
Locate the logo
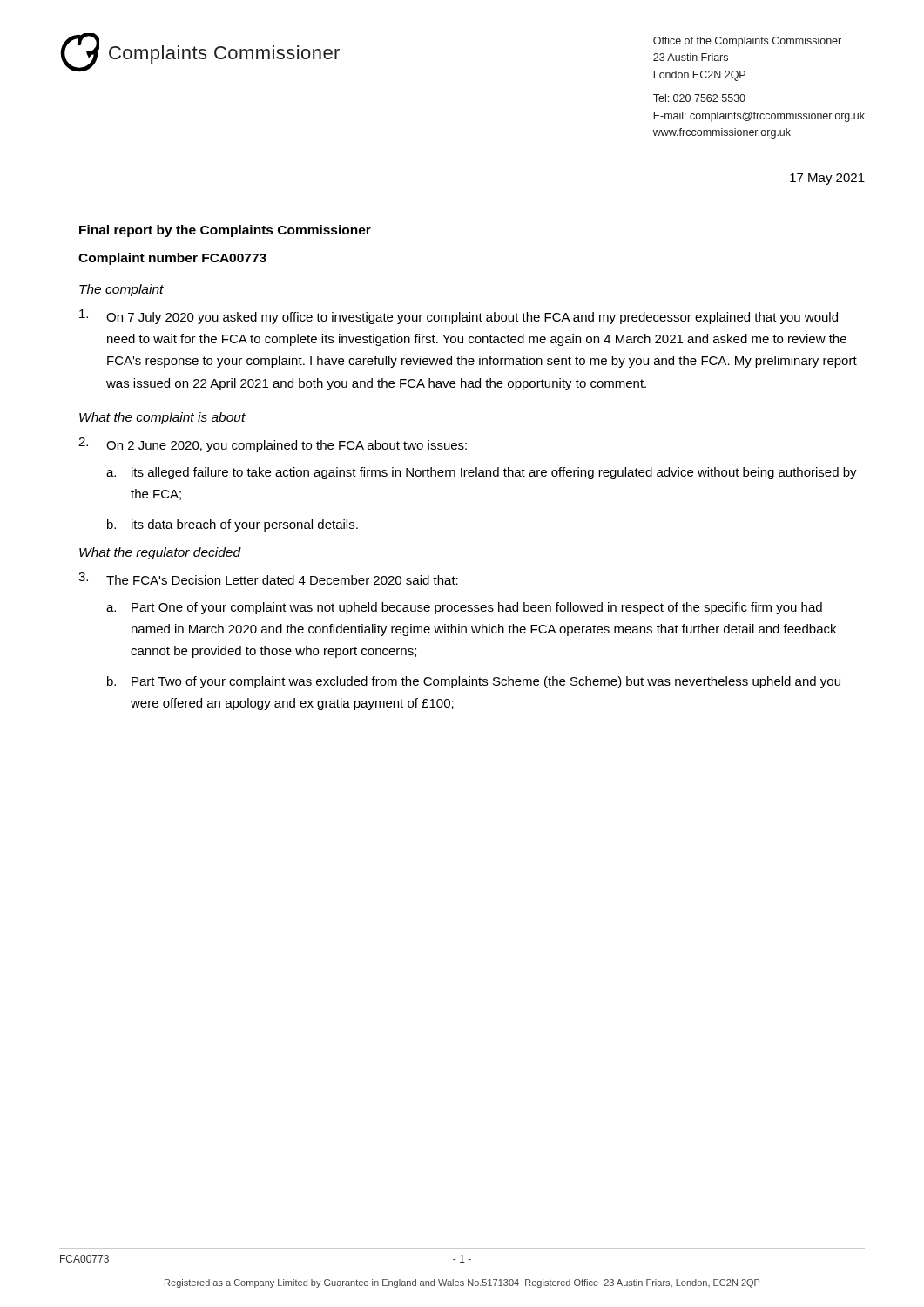(200, 53)
